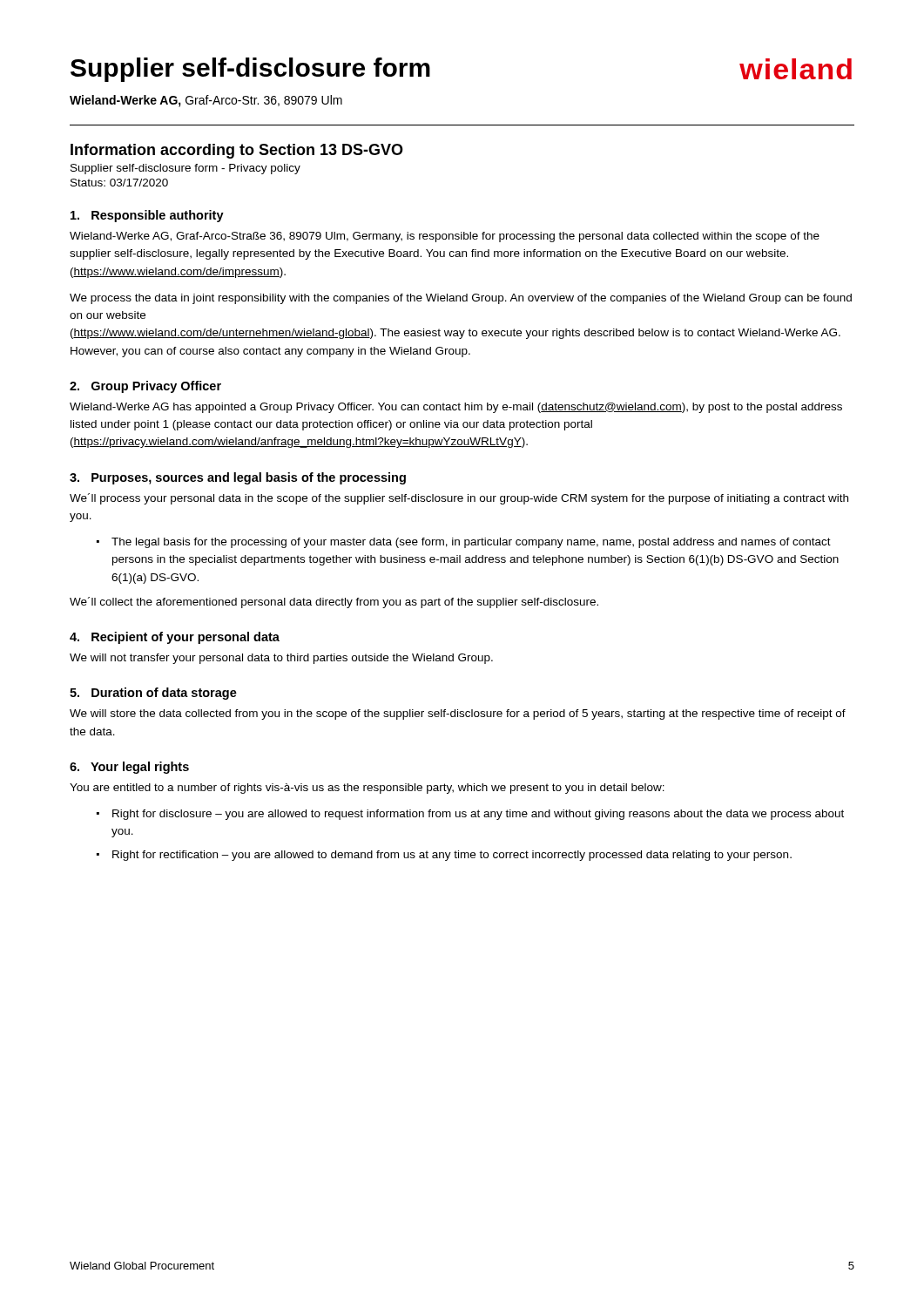Click on the text block that reads "Wieland-Werke AG, Graf-Arco-Str."
The image size is (924, 1307).
[206, 100]
